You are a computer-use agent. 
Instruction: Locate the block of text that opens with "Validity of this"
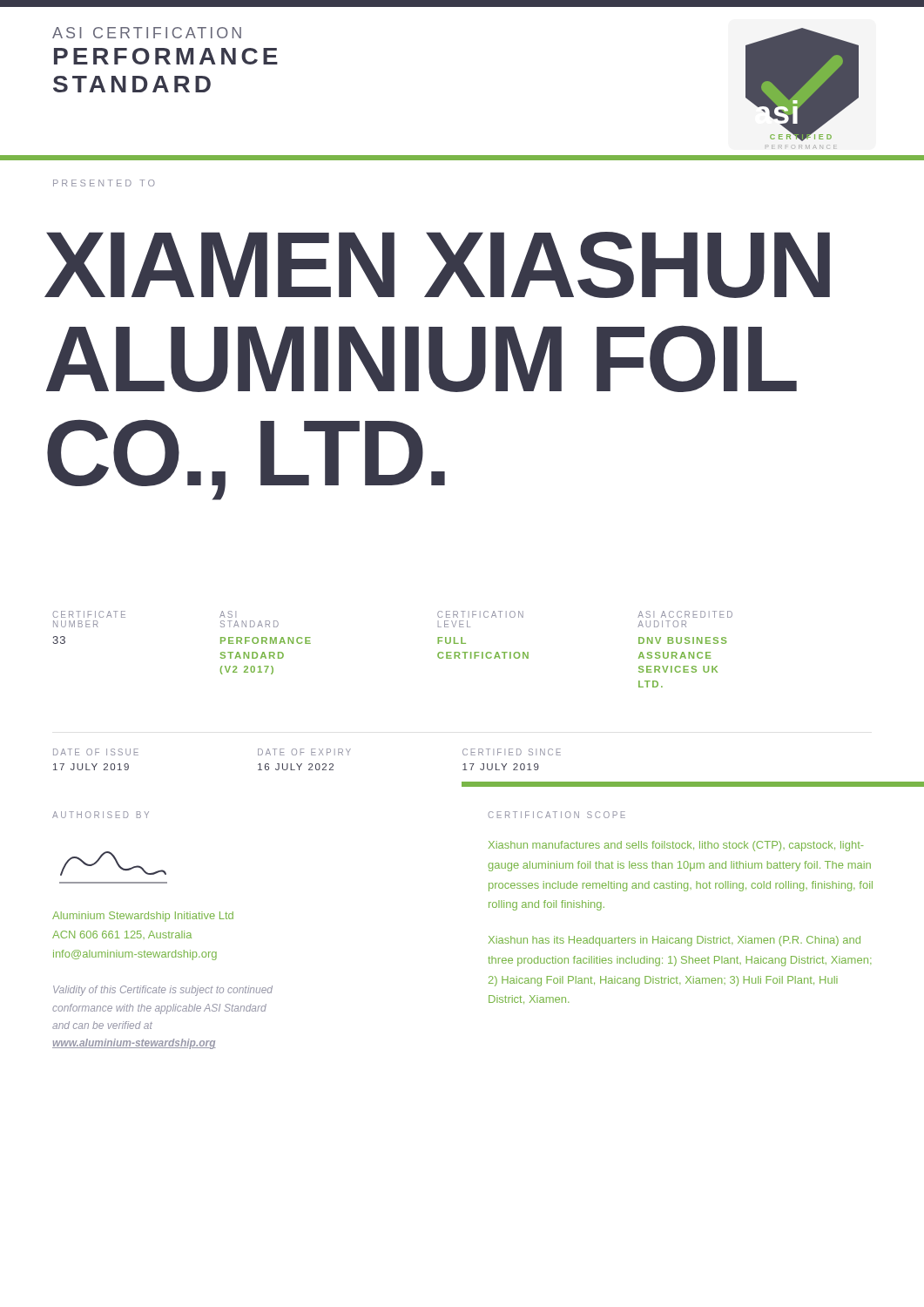tap(162, 1017)
